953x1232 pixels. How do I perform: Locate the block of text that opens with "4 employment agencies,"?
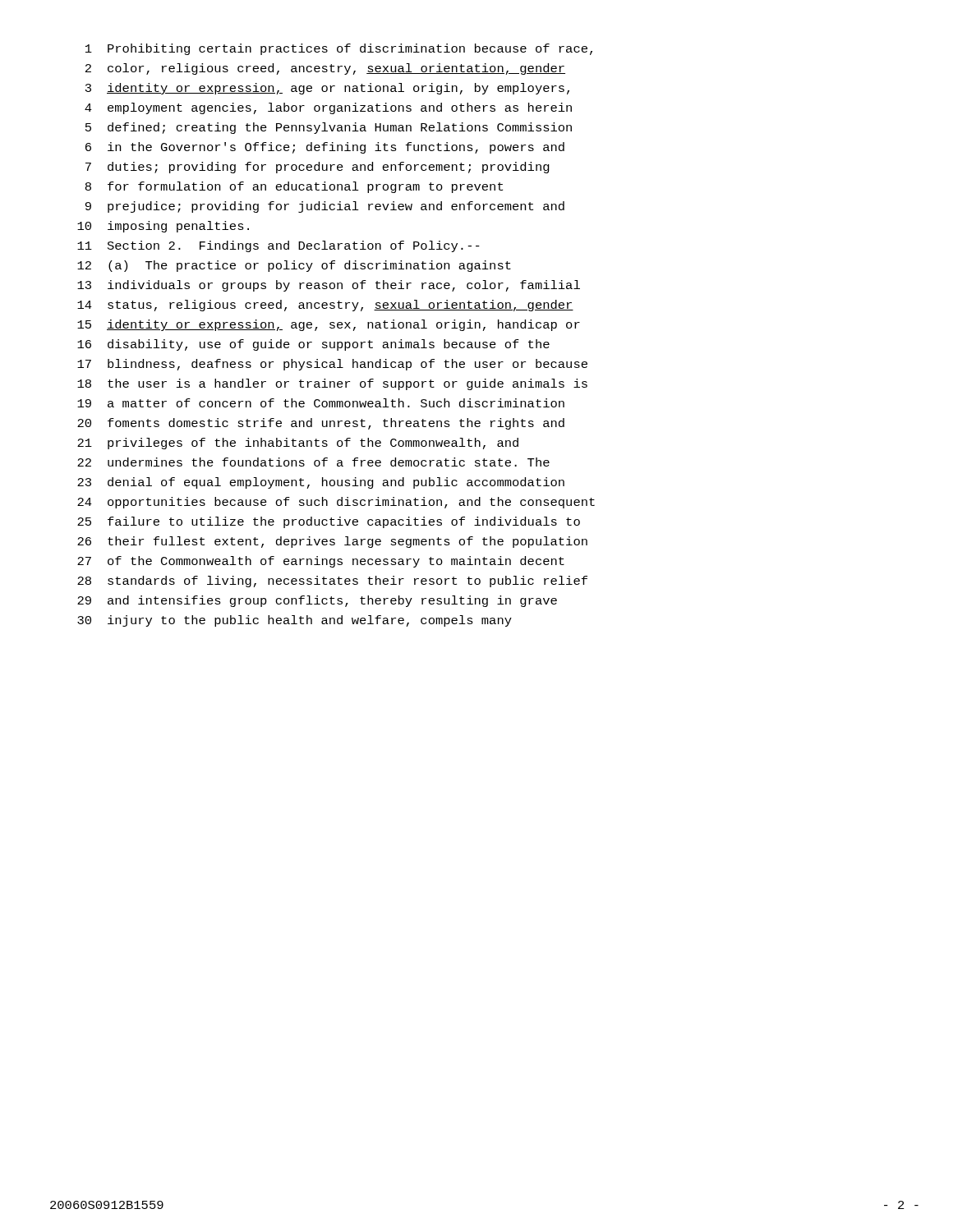click(x=311, y=108)
